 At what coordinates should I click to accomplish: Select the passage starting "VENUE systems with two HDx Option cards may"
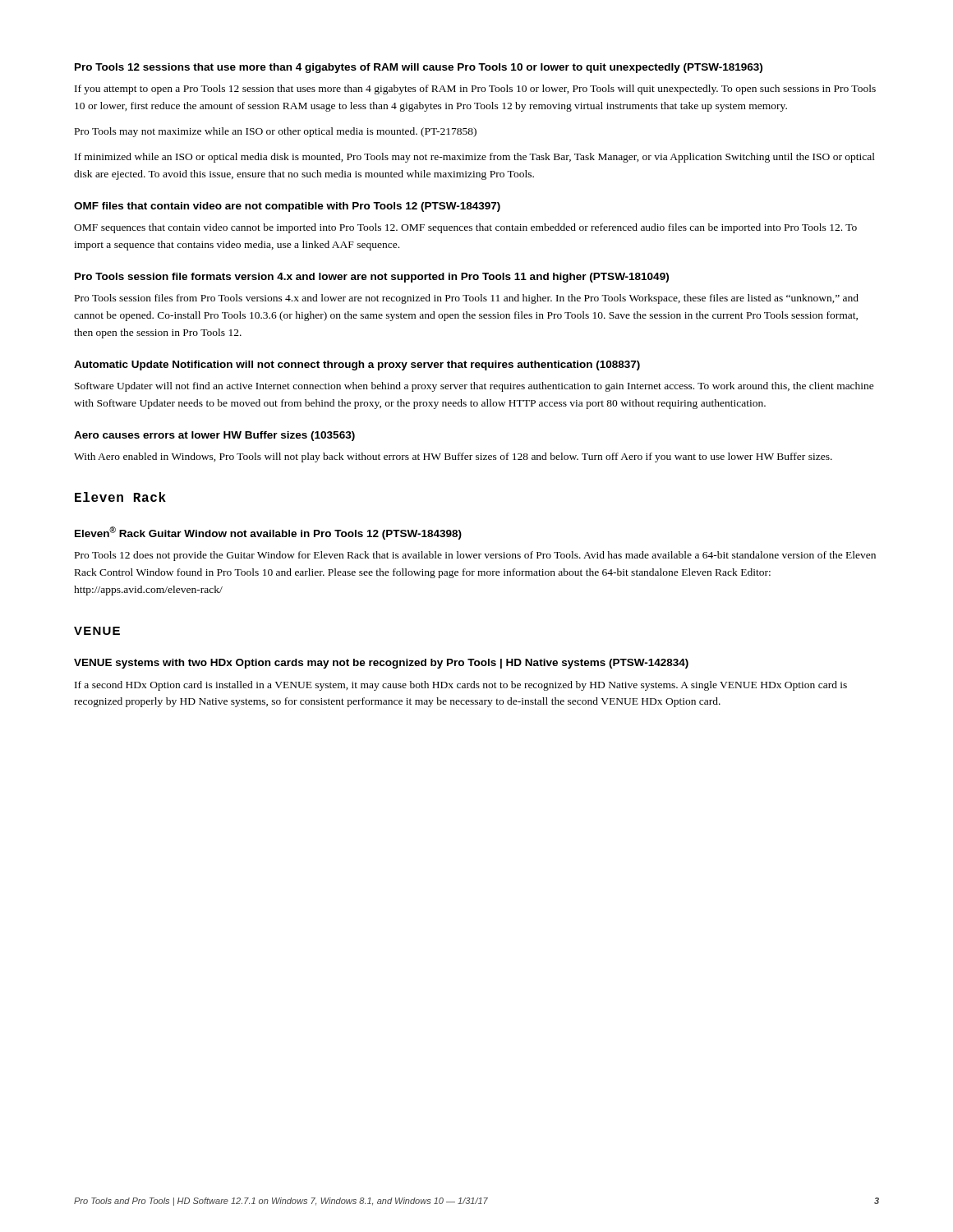click(381, 663)
